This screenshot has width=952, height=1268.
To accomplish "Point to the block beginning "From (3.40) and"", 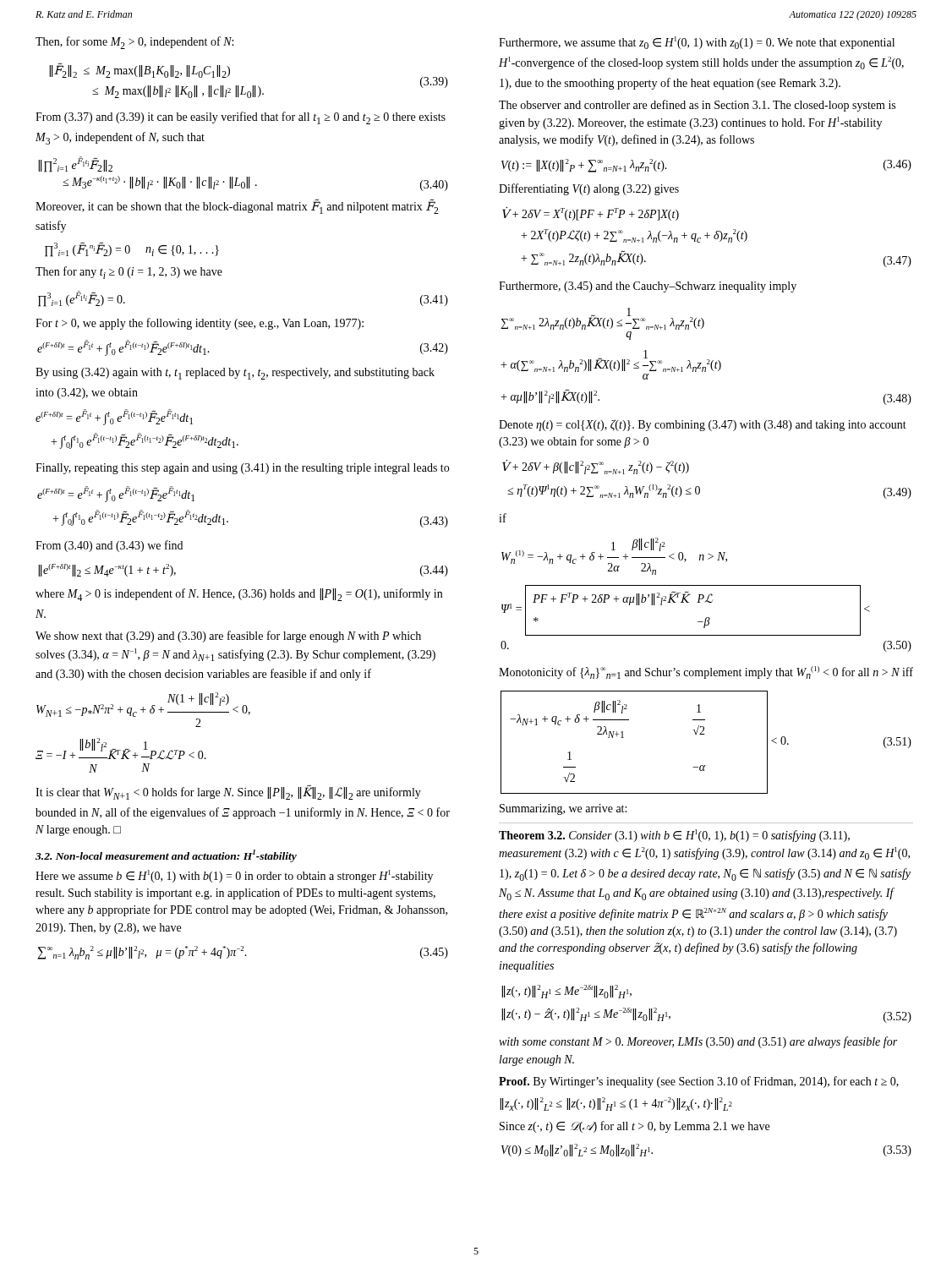I will [x=109, y=546].
